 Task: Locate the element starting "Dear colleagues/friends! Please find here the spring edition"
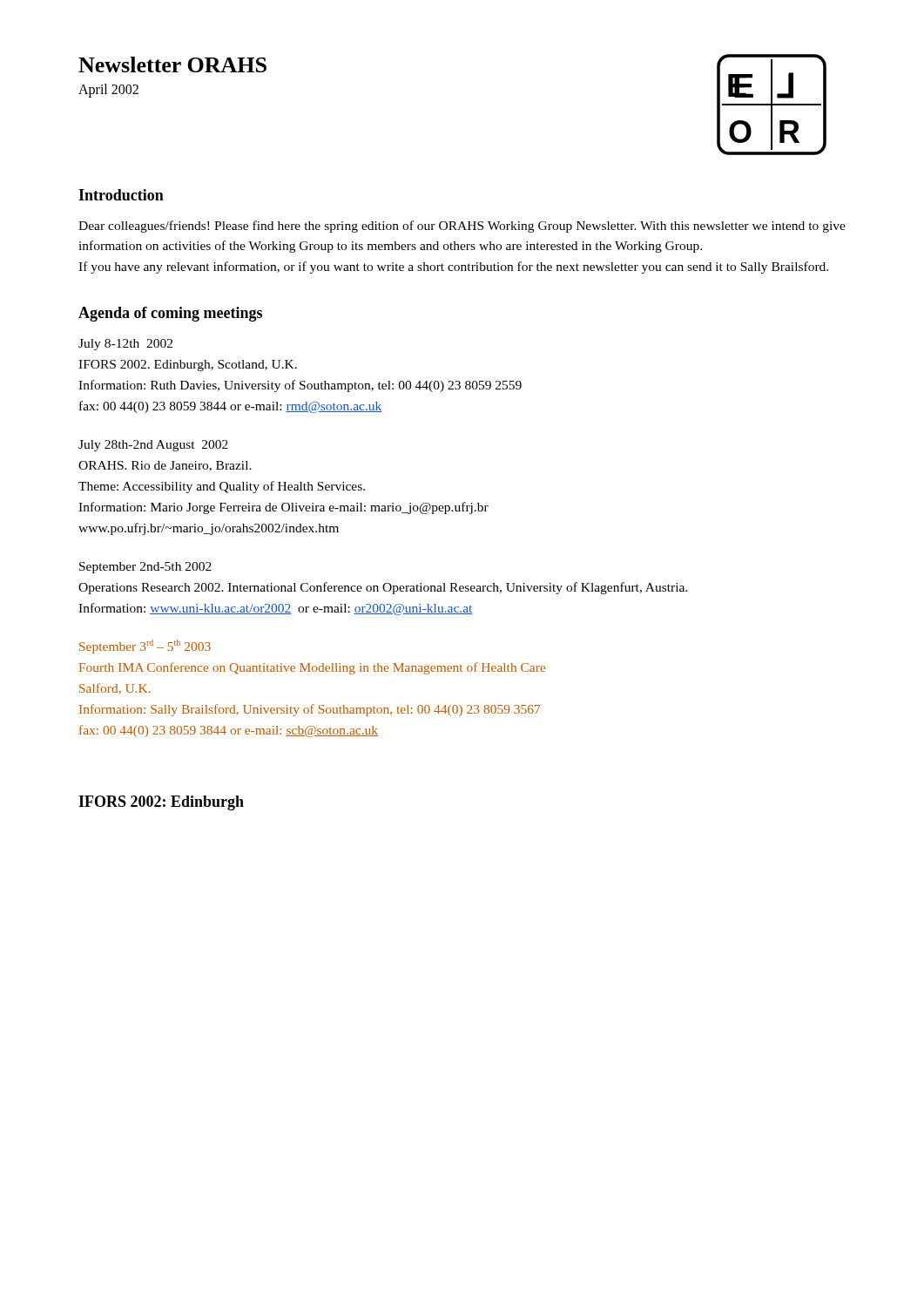coord(462,246)
